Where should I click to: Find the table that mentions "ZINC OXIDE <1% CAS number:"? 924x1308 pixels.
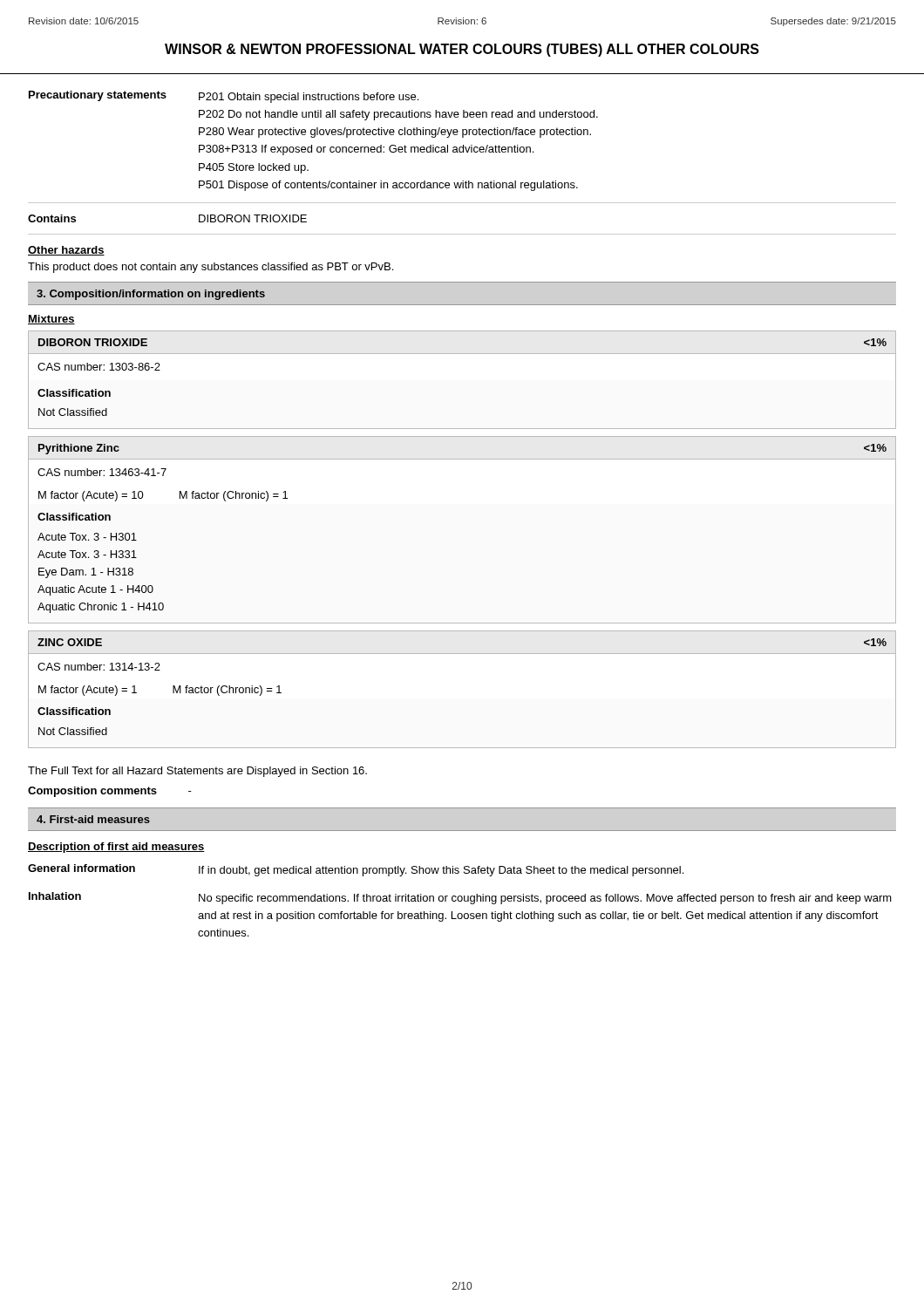[462, 689]
